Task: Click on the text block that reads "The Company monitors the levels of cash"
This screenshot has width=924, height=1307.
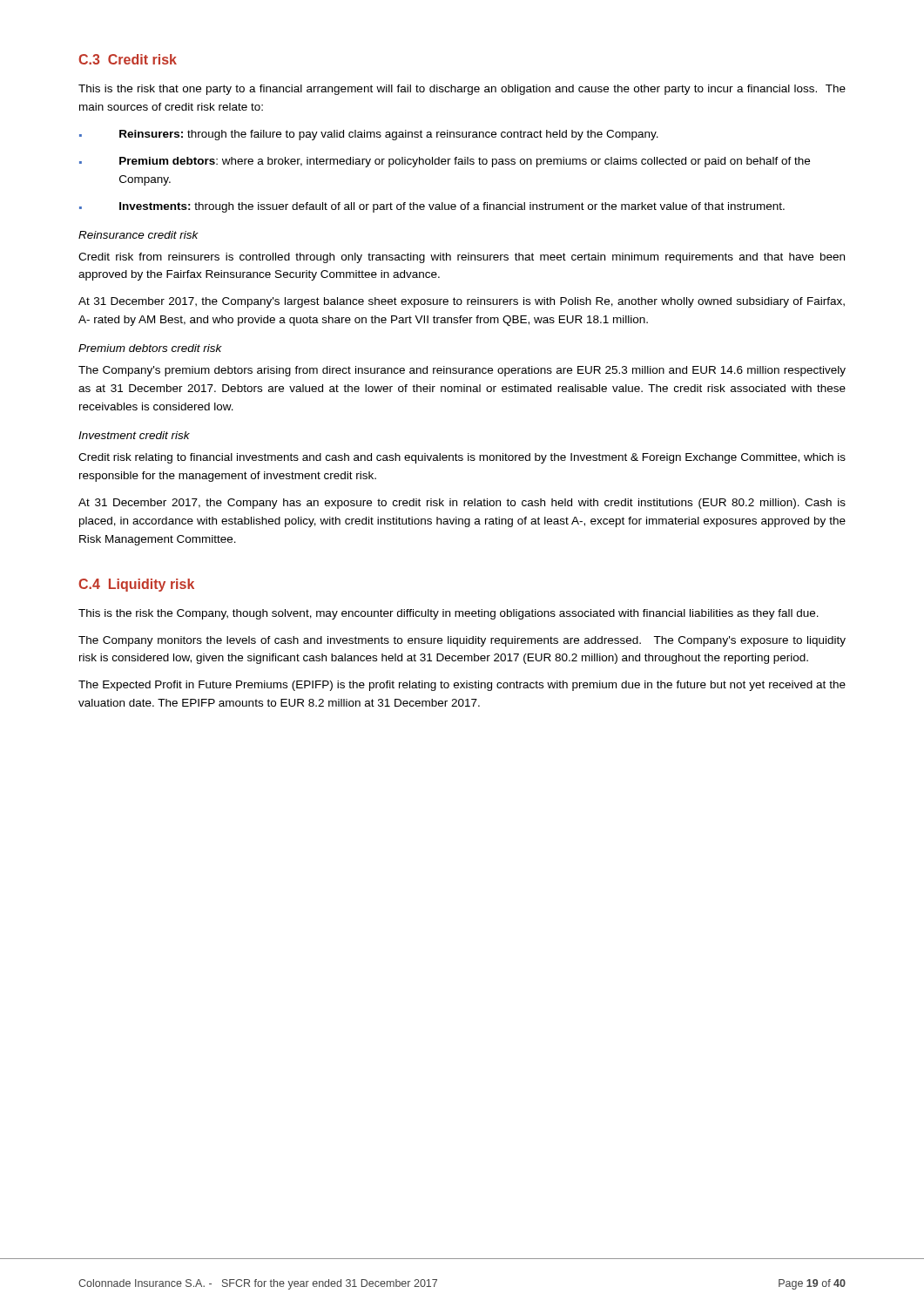Action: (462, 649)
